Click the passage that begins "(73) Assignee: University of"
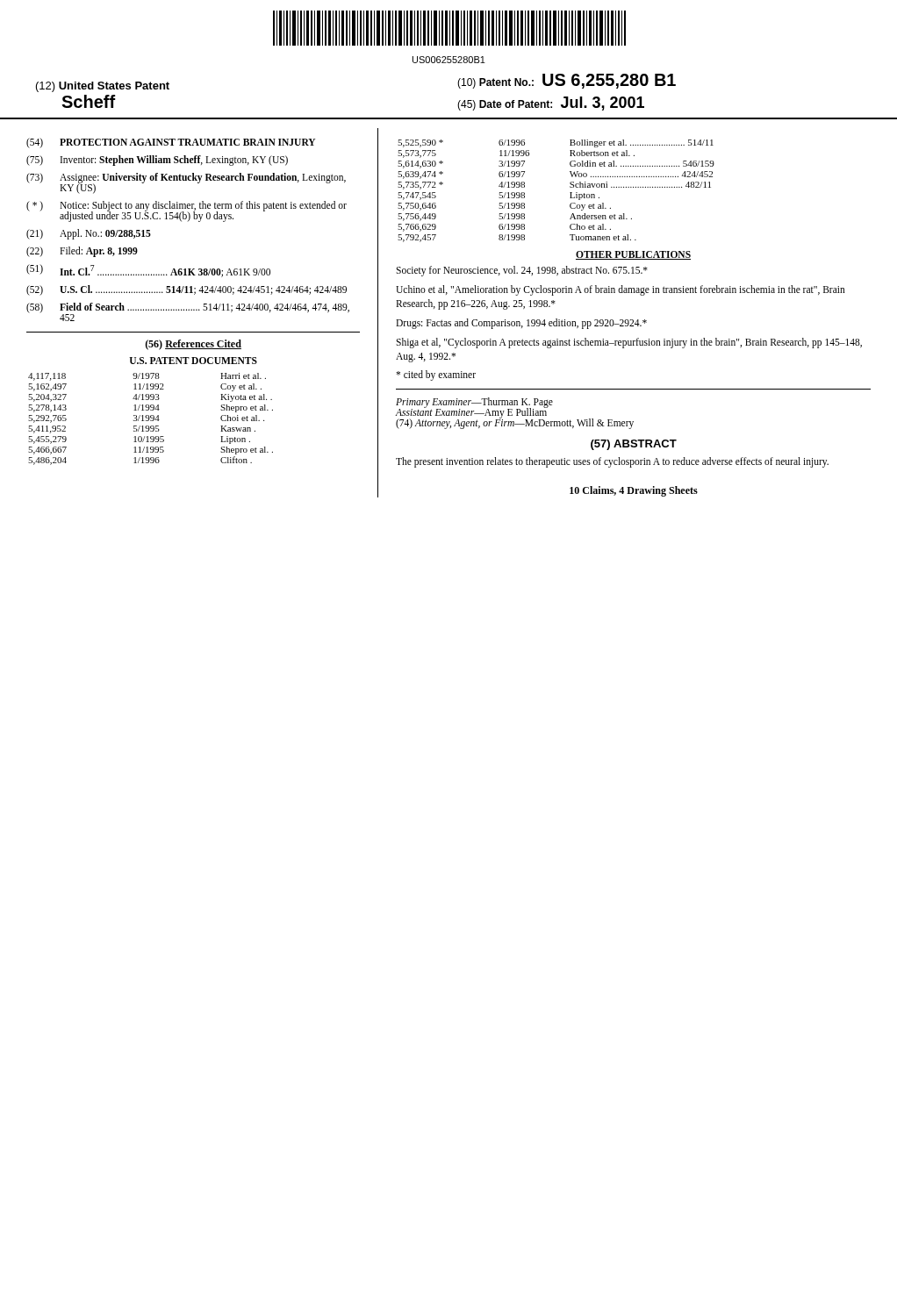Viewport: 897px width, 1316px height. point(193,183)
